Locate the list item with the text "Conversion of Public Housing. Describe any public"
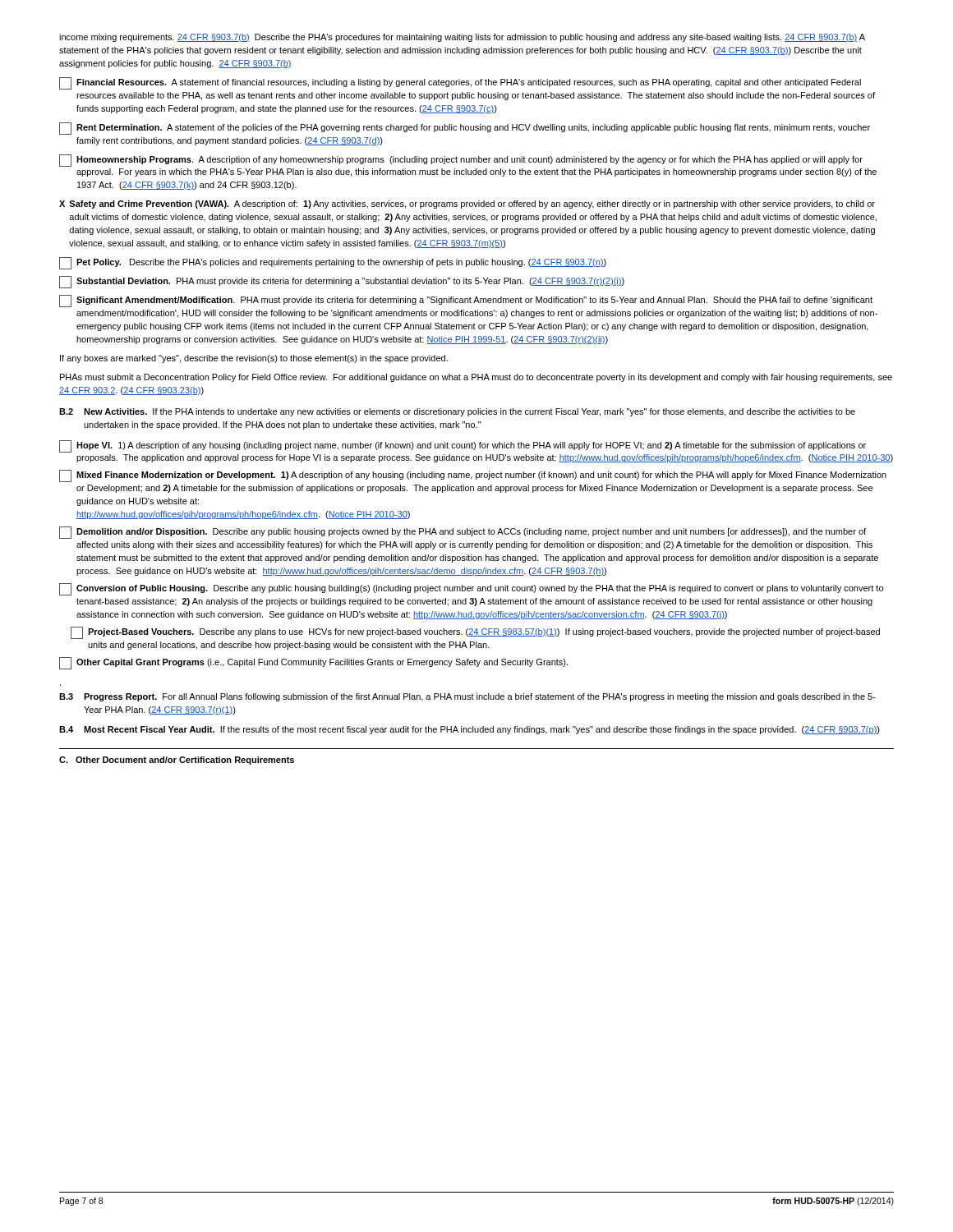Image resolution: width=953 pixels, height=1232 pixels. (x=476, y=602)
